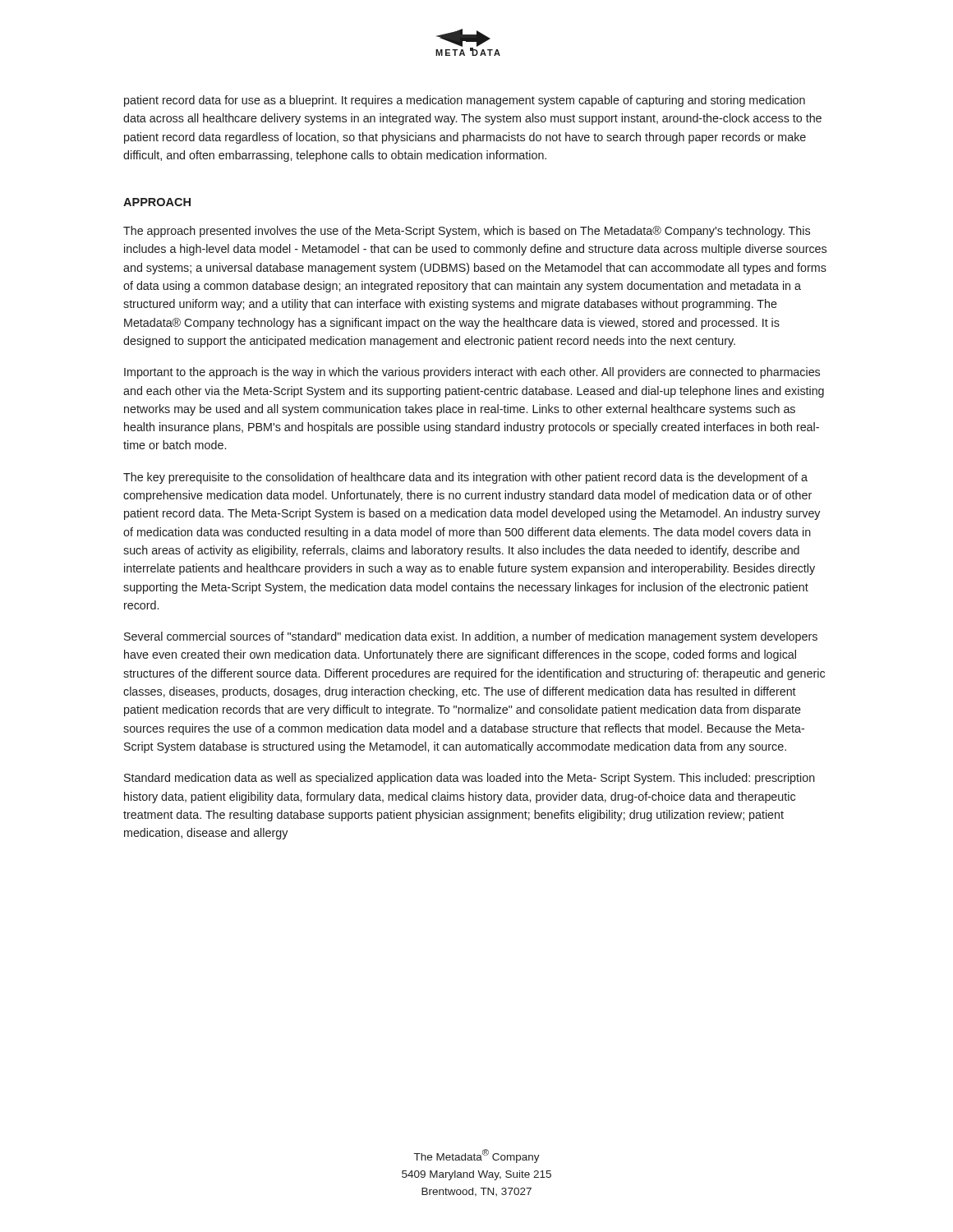953x1232 pixels.
Task: Navigate to the text starting "Important to the approach"
Action: (474, 409)
